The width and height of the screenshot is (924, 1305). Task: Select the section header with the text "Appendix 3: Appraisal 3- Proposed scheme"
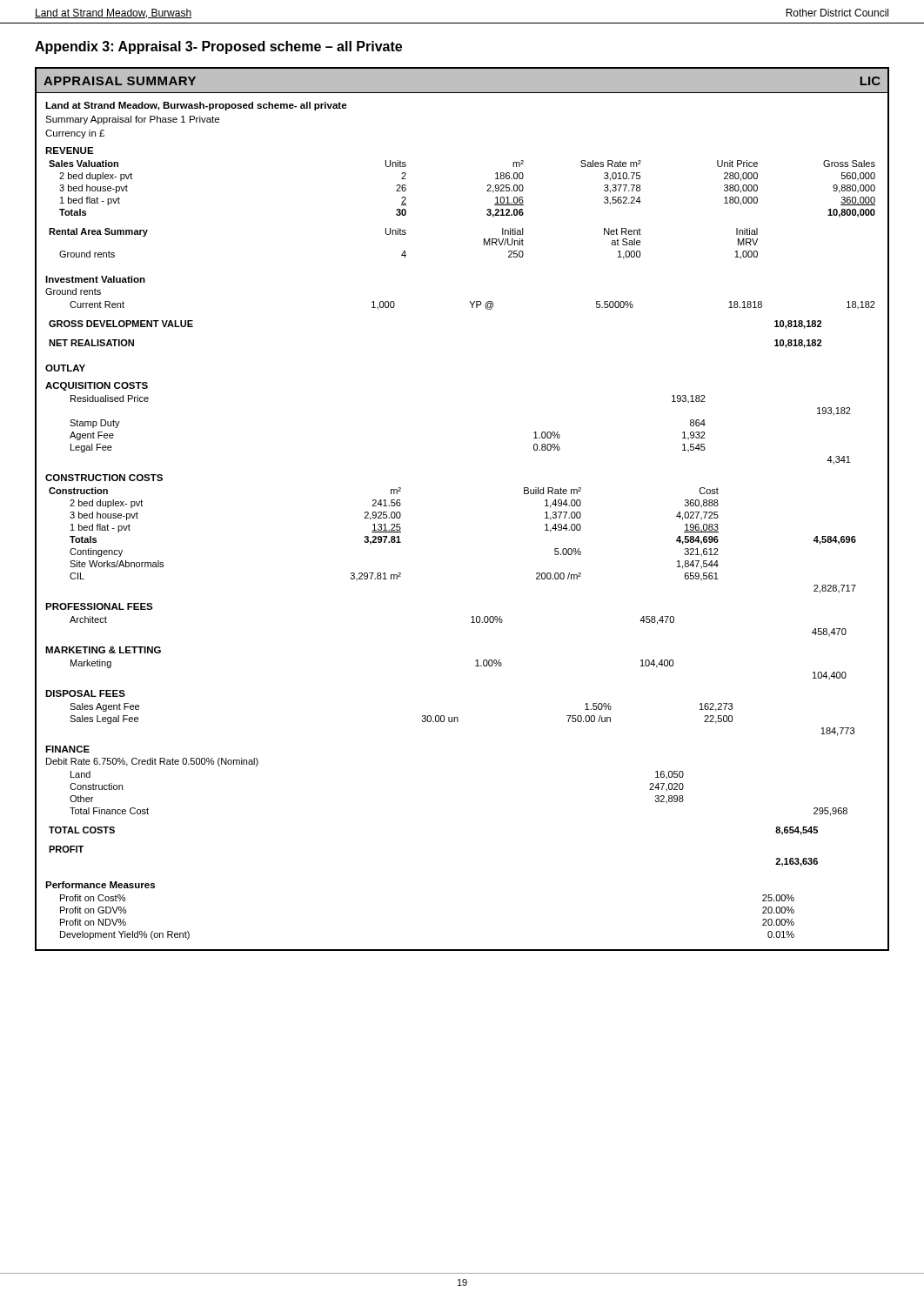[219, 47]
